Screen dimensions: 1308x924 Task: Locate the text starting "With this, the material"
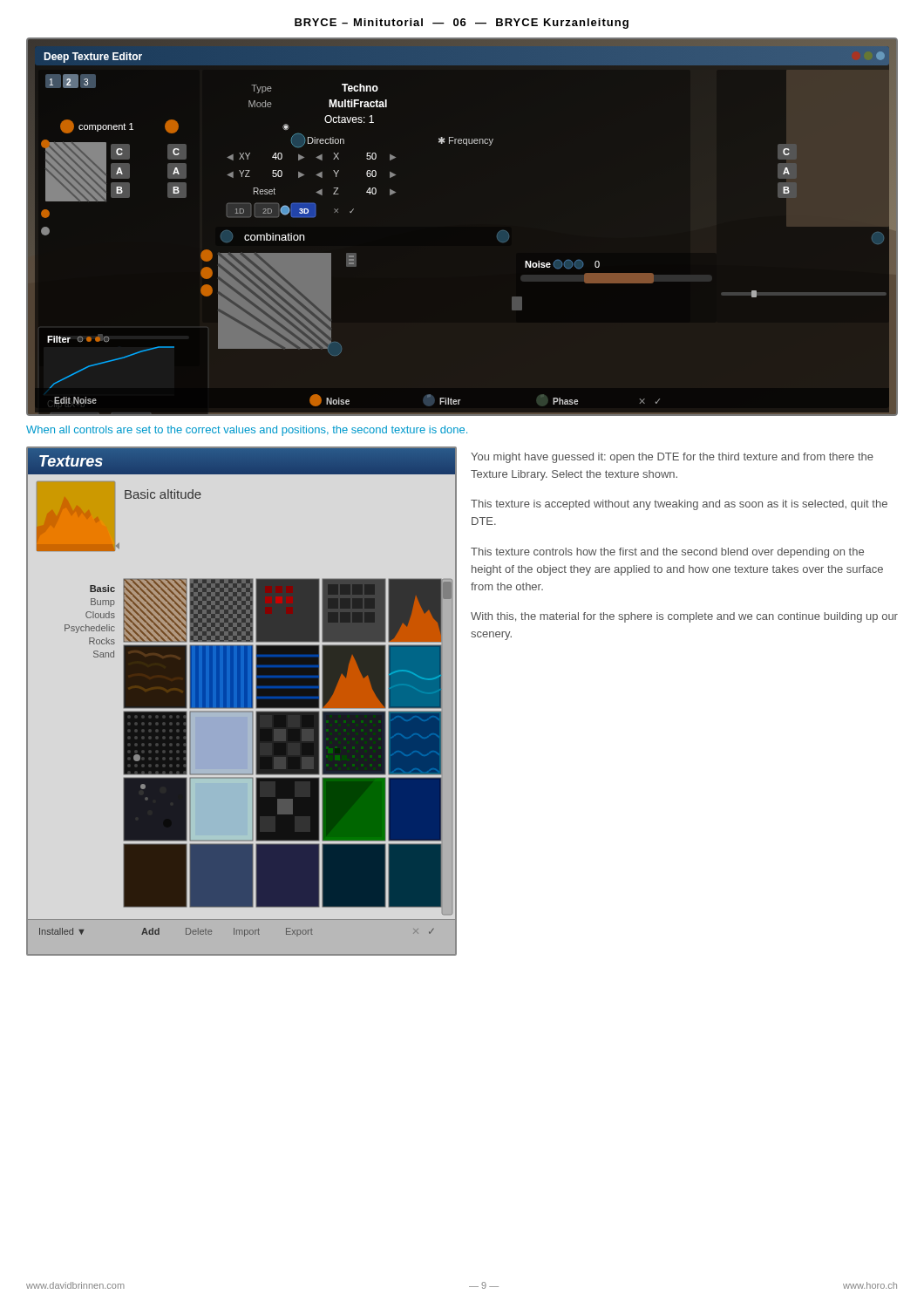coord(684,625)
